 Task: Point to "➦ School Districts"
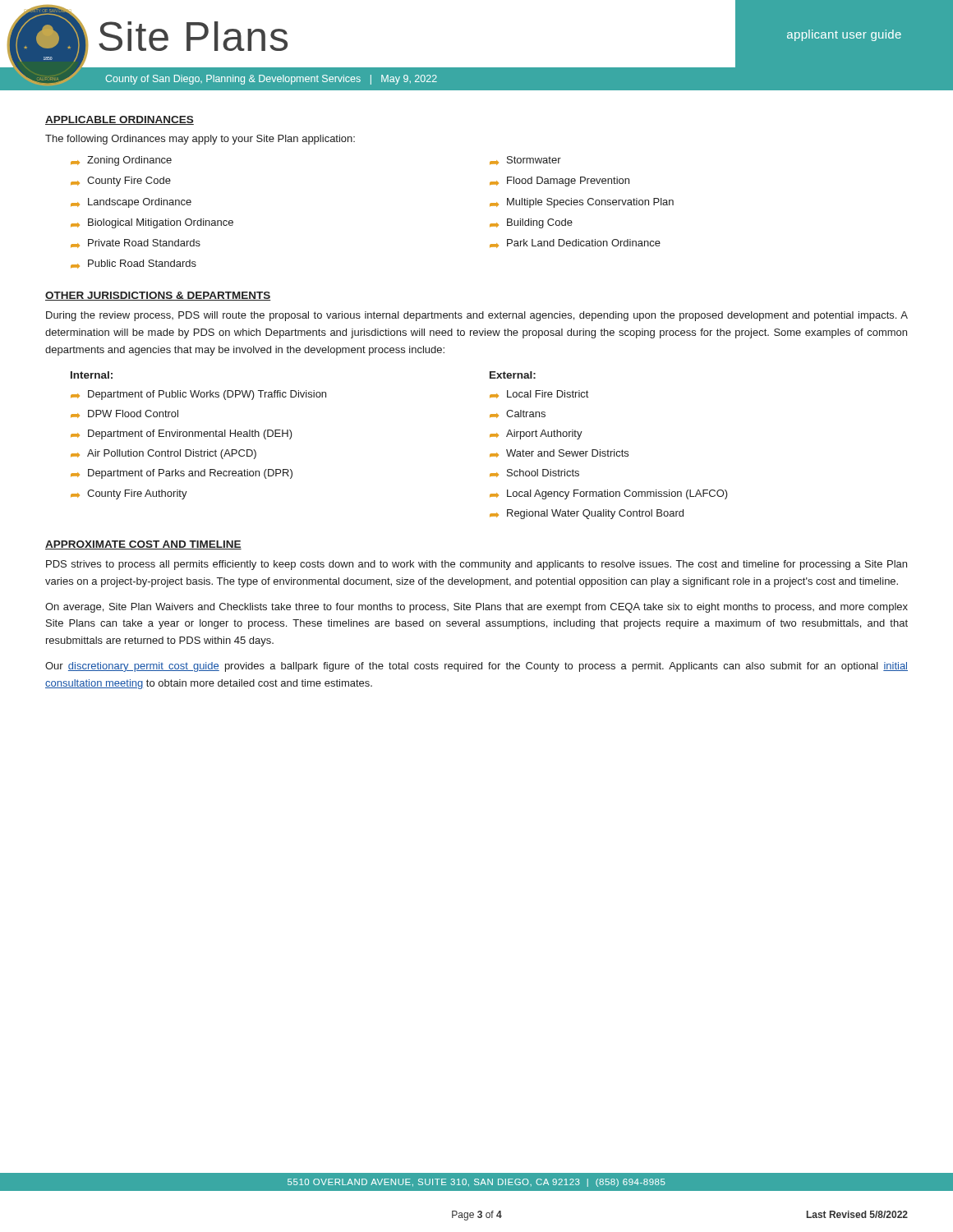(x=534, y=475)
